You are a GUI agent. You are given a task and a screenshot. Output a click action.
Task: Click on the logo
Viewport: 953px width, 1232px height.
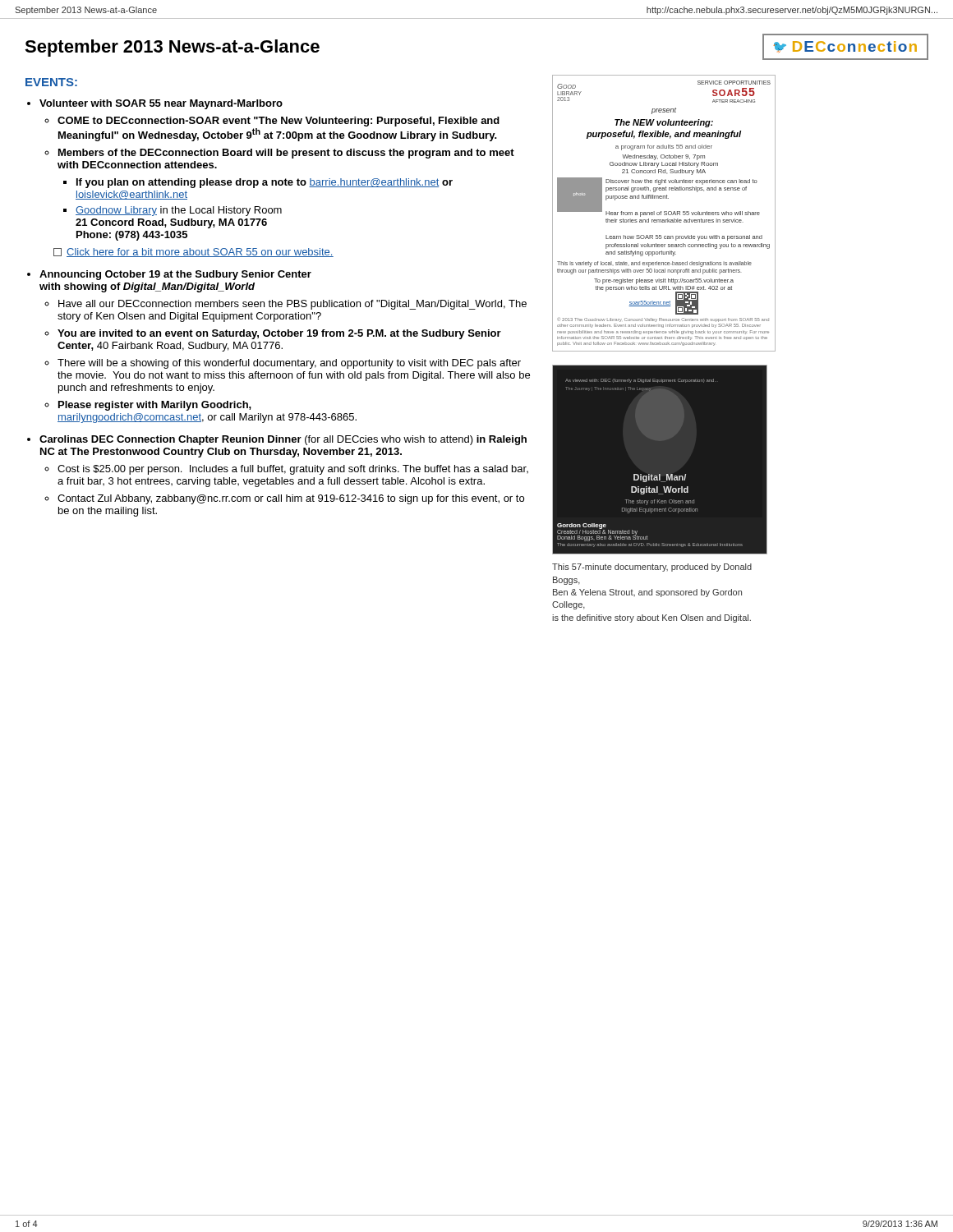(x=846, y=47)
